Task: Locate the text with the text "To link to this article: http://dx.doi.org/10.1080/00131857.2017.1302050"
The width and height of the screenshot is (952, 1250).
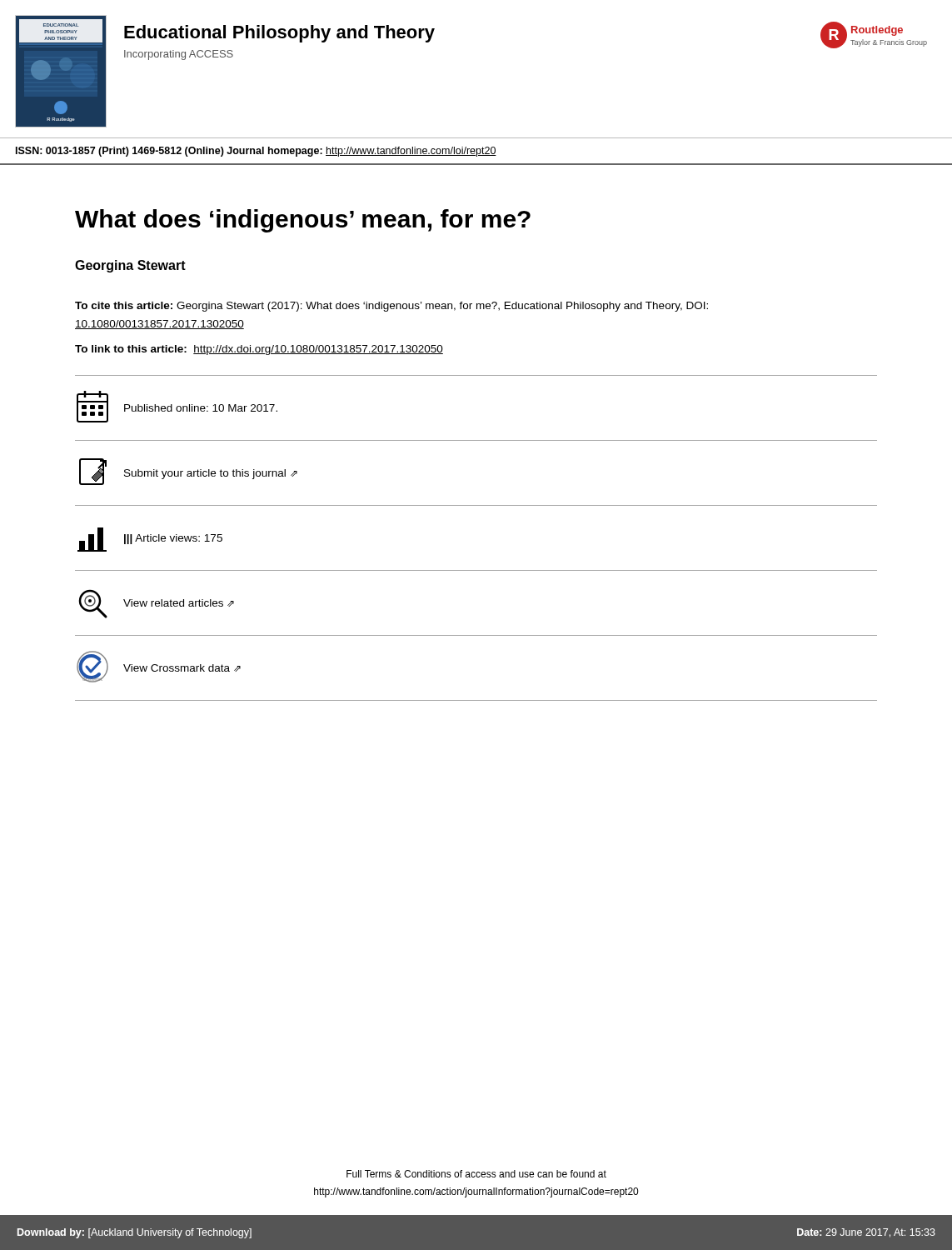Action: coord(259,349)
